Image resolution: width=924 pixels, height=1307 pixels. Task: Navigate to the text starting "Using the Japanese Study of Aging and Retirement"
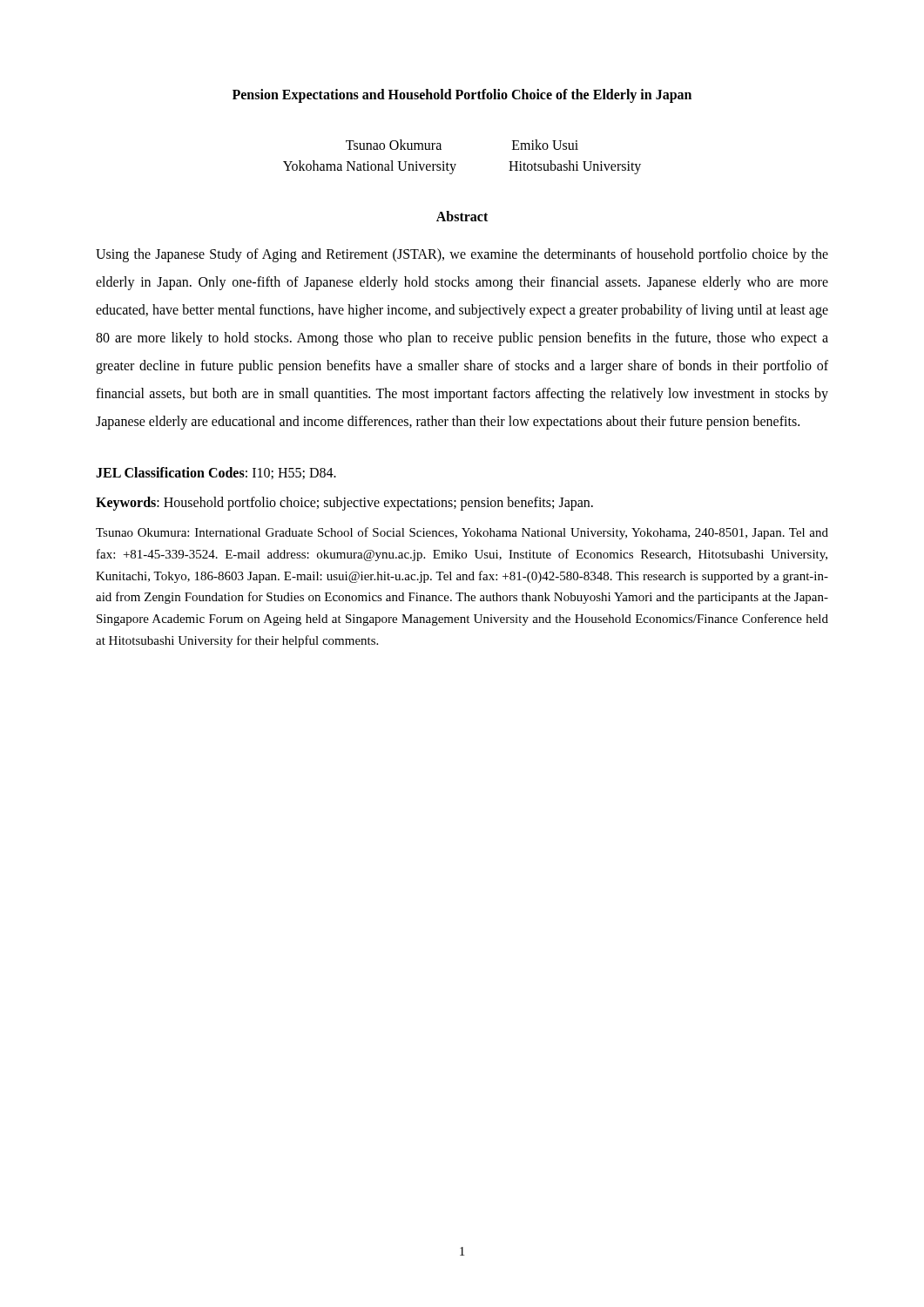click(x=462, y=338)
